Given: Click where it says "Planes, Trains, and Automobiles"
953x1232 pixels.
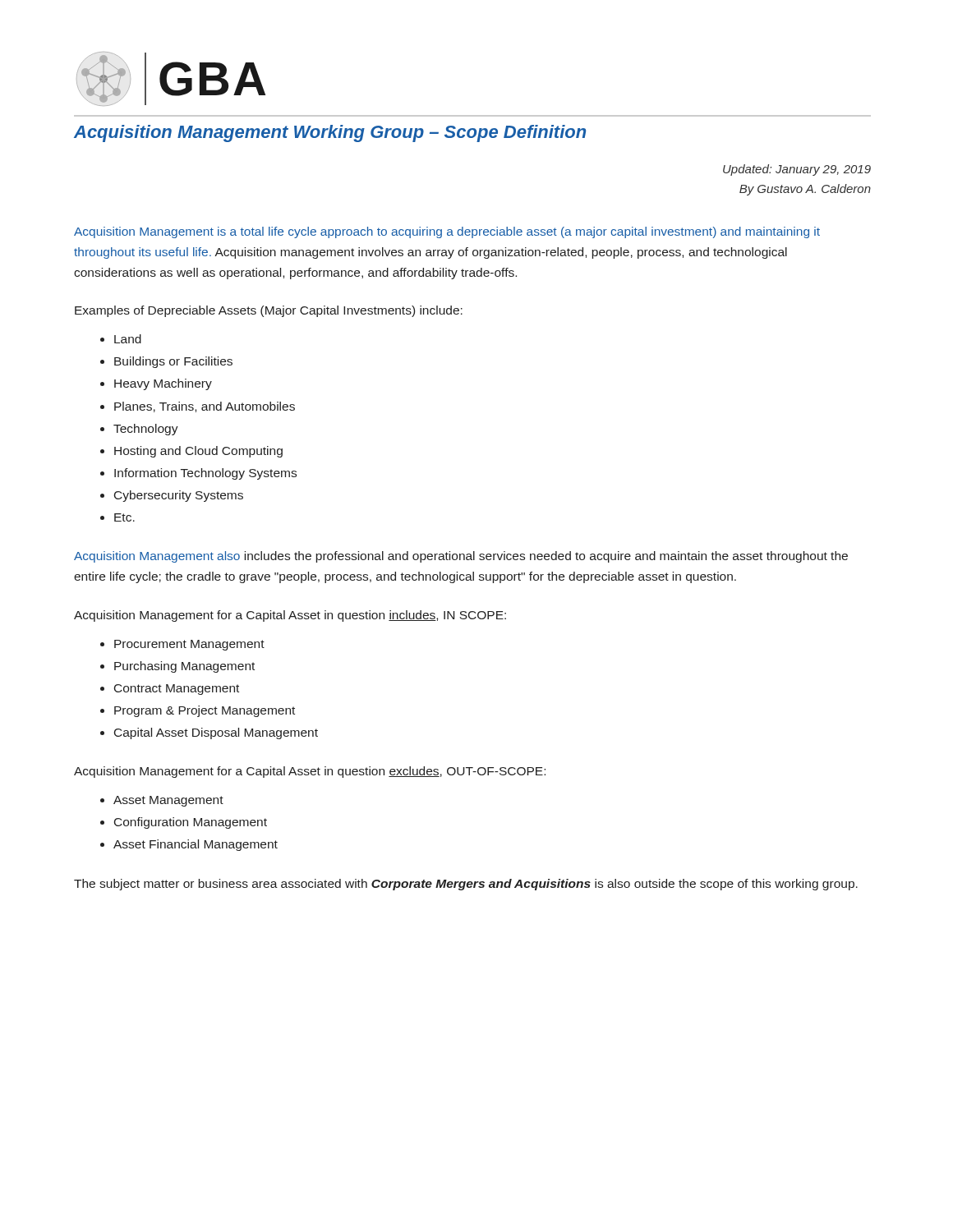Looking at the screenshot, I should tap(204, 406).
